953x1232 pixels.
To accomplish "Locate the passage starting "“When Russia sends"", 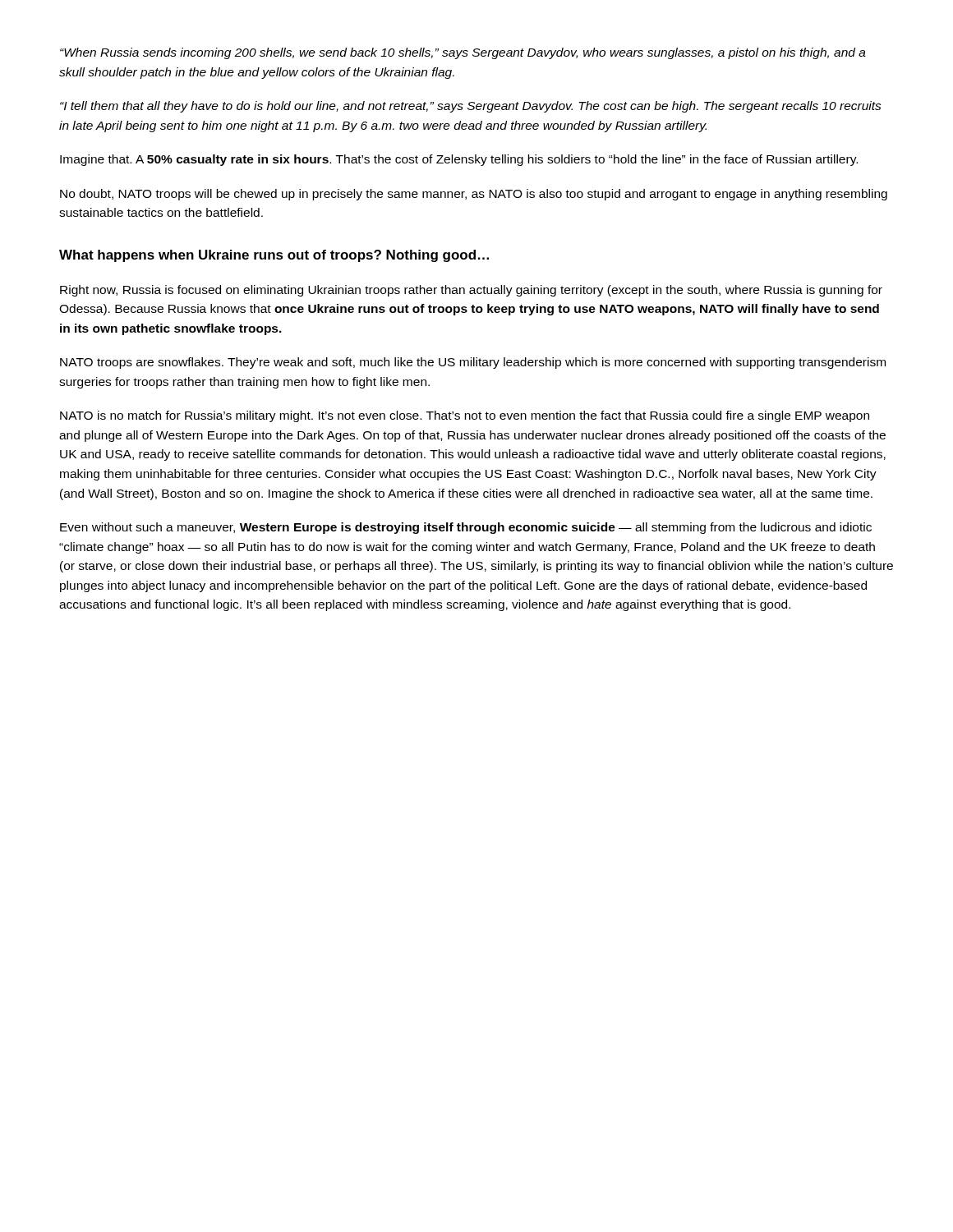I will click(462, 62).
